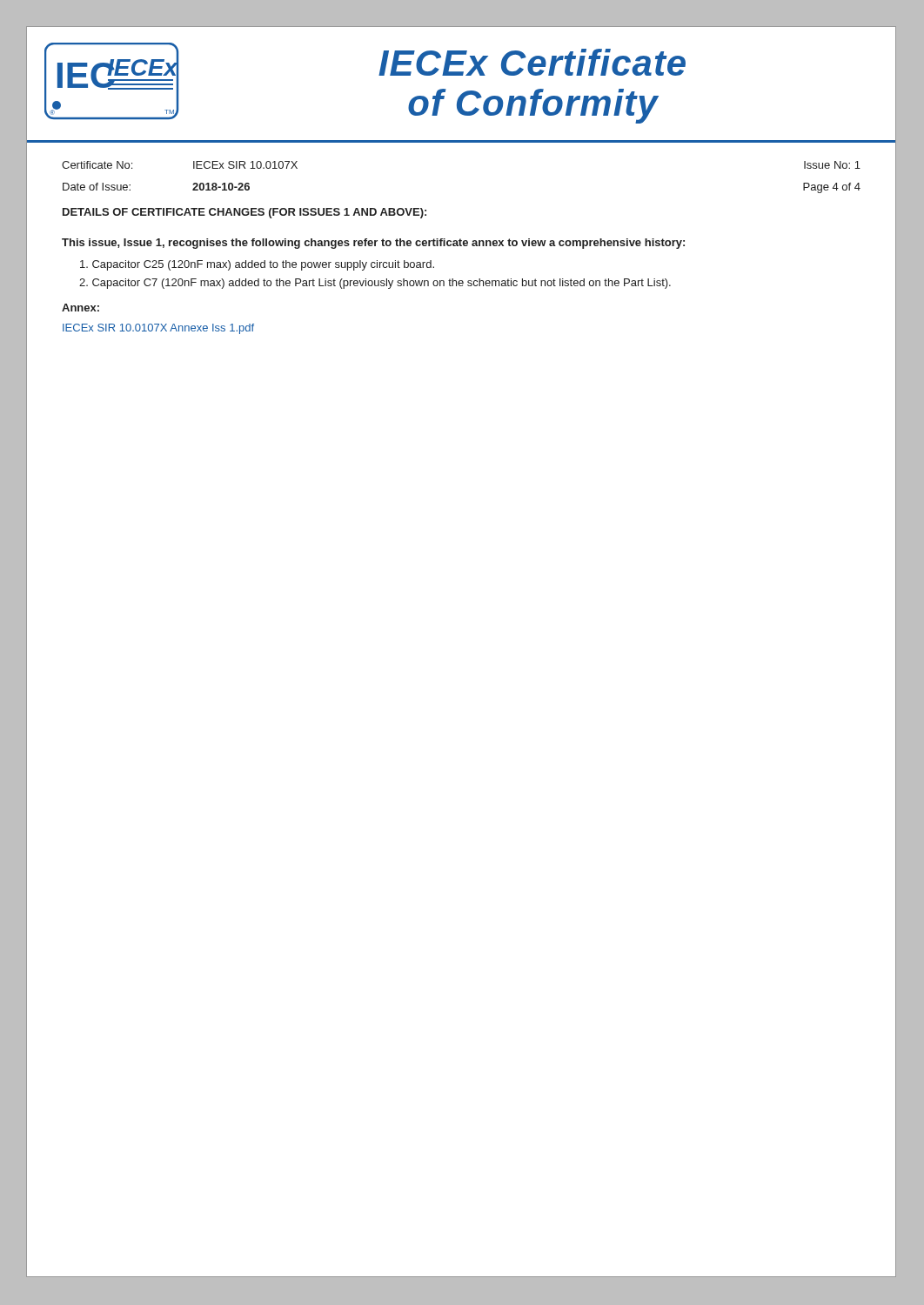Find "Page 4 of 4" on this page
This screenshot has width=924, height=1305.
pyautogui.click(x=832, y=187)
